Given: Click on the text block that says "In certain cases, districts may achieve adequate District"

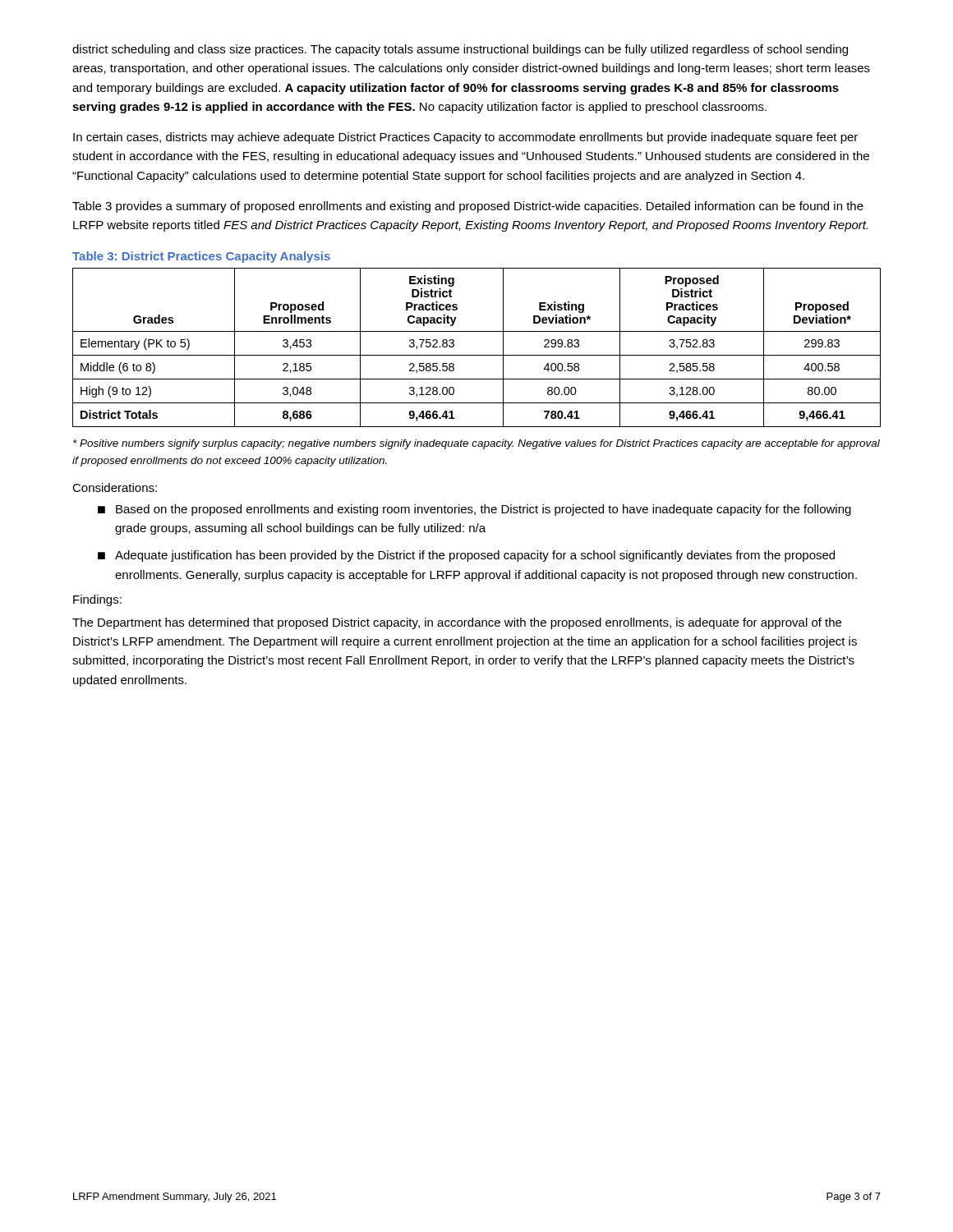Looking at the screenshot, I should pyautogui.click(x=471, y=156).
